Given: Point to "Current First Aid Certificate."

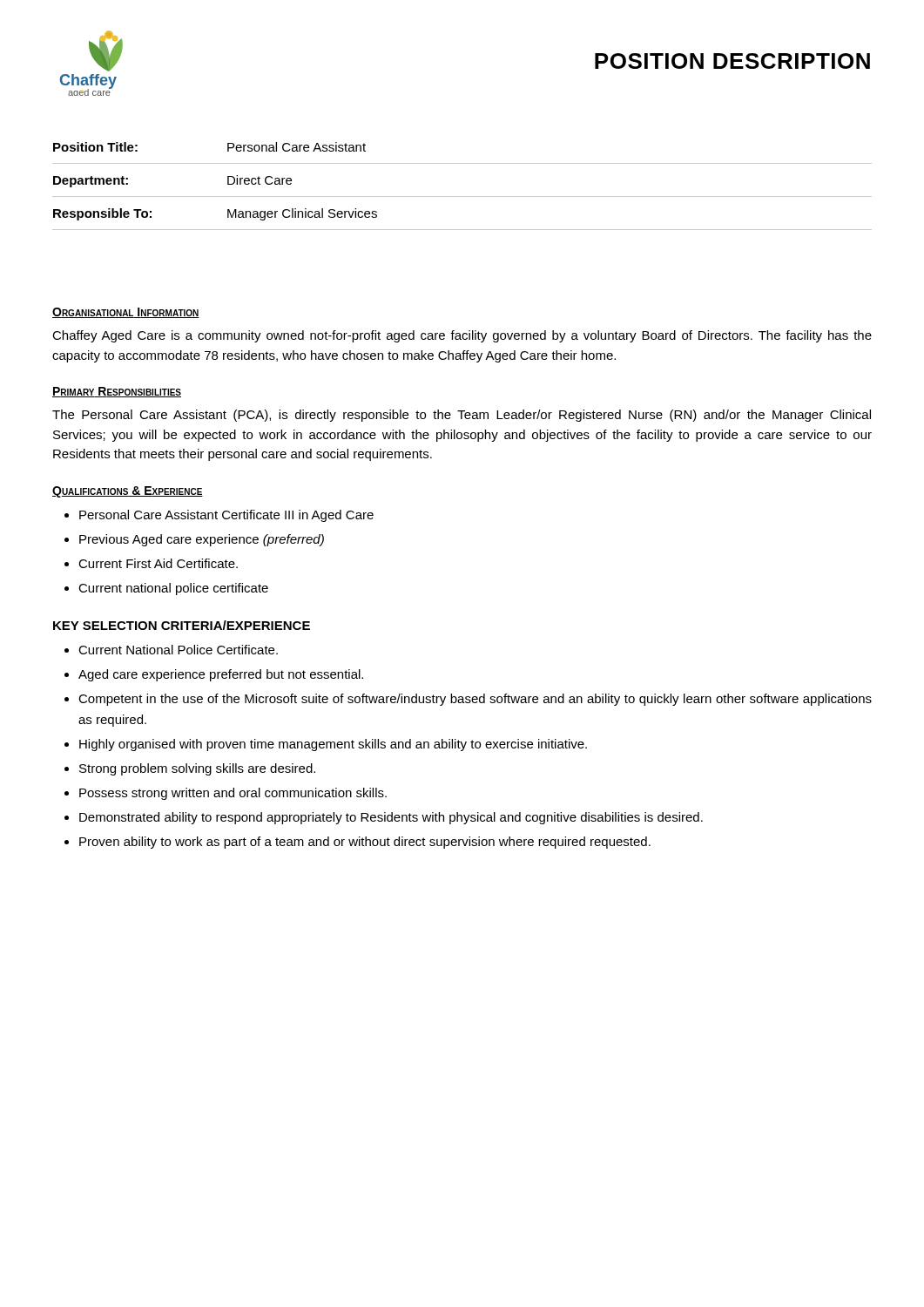Looking at the screenshot, I should (159, 563).
